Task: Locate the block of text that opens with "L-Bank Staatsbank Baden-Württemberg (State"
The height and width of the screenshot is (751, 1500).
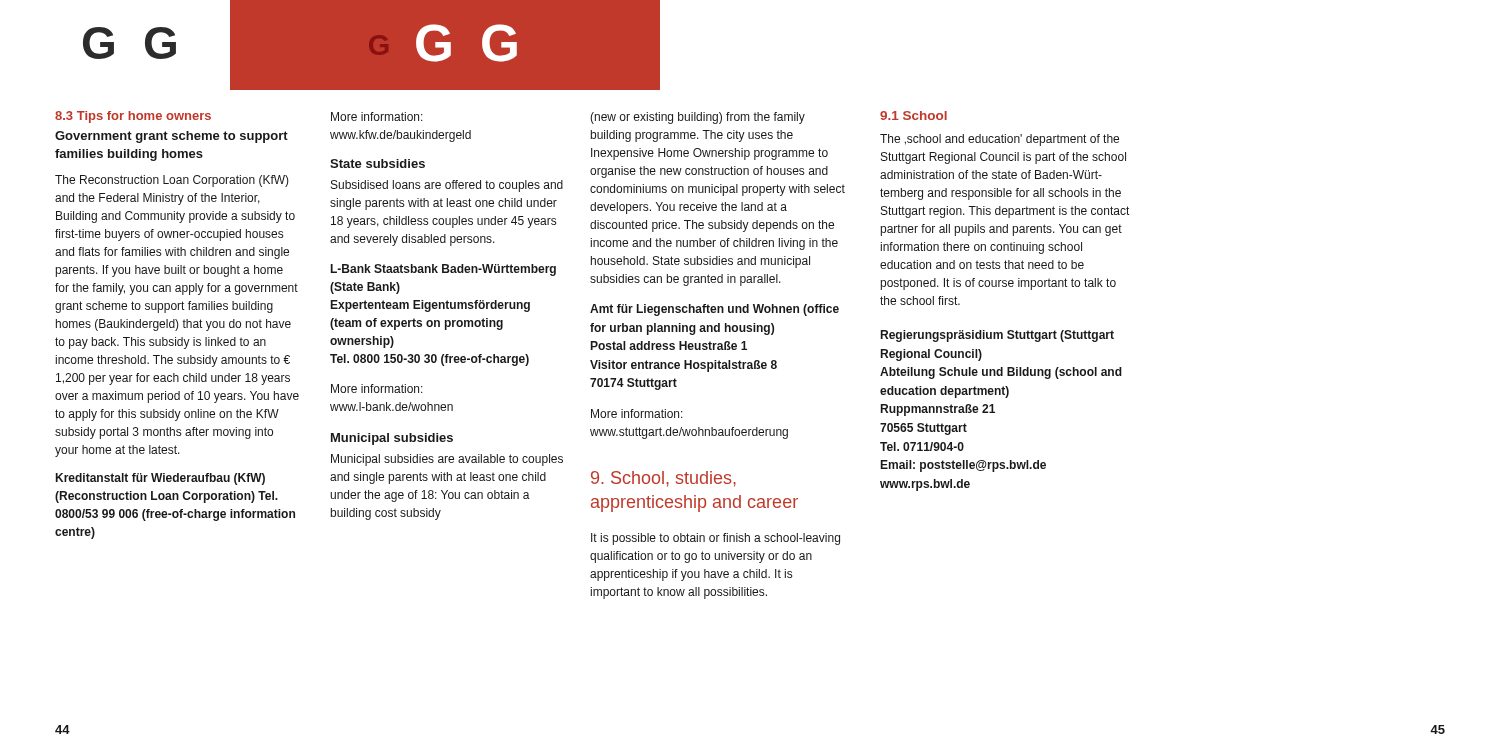Action: point(443,314)
